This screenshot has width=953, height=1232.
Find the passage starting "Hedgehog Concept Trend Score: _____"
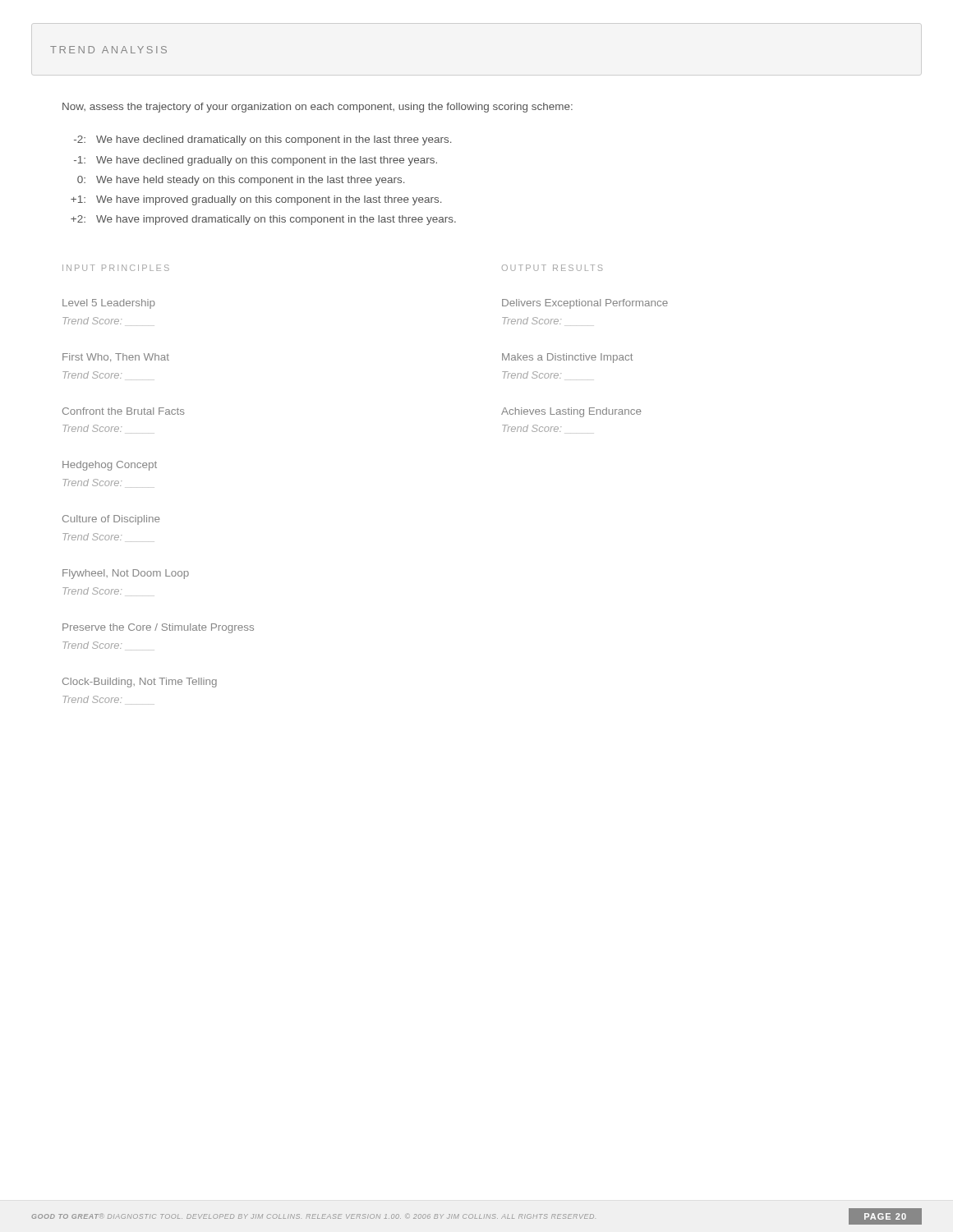tap(110, 466)
